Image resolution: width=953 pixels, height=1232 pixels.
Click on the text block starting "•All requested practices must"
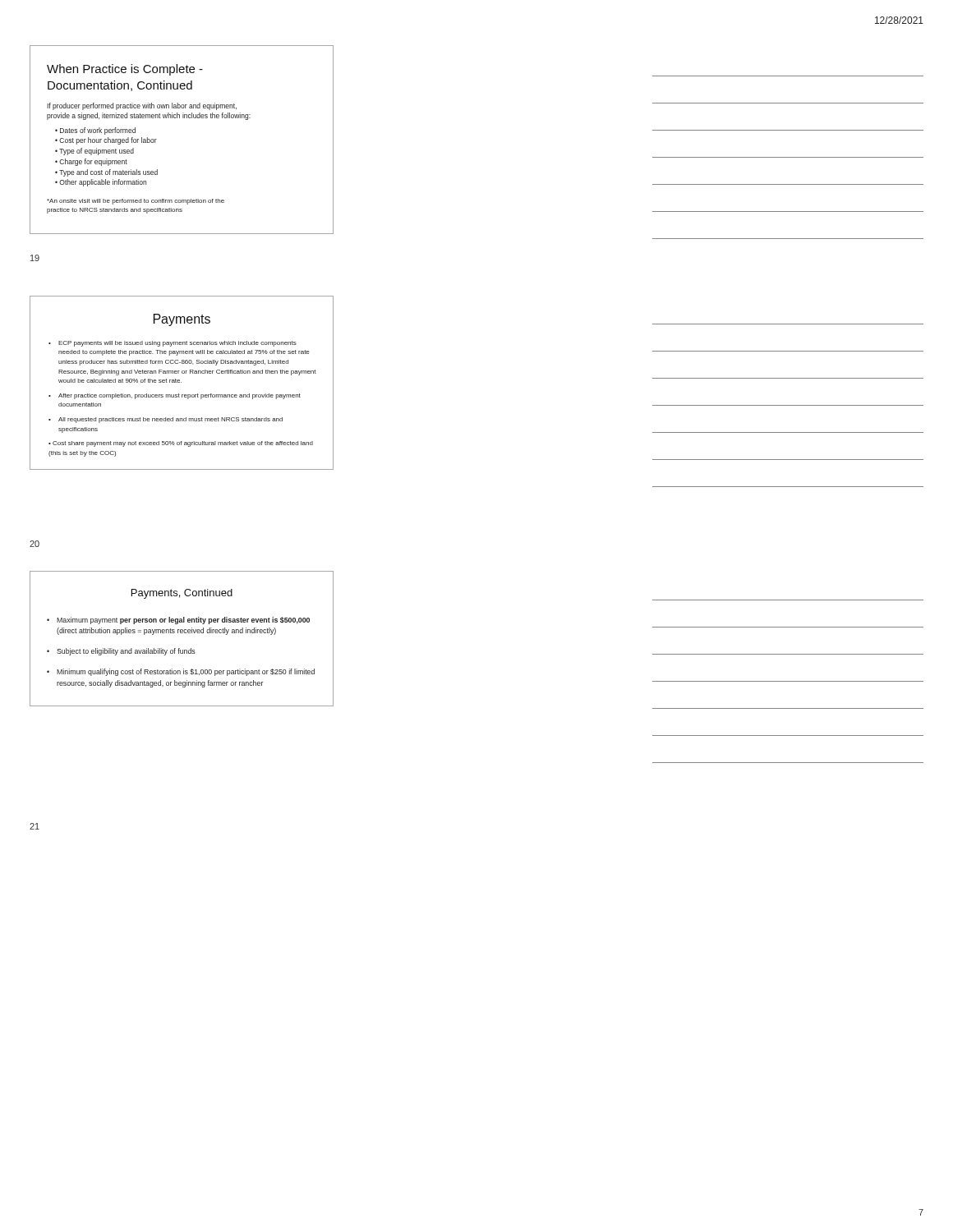166,424
